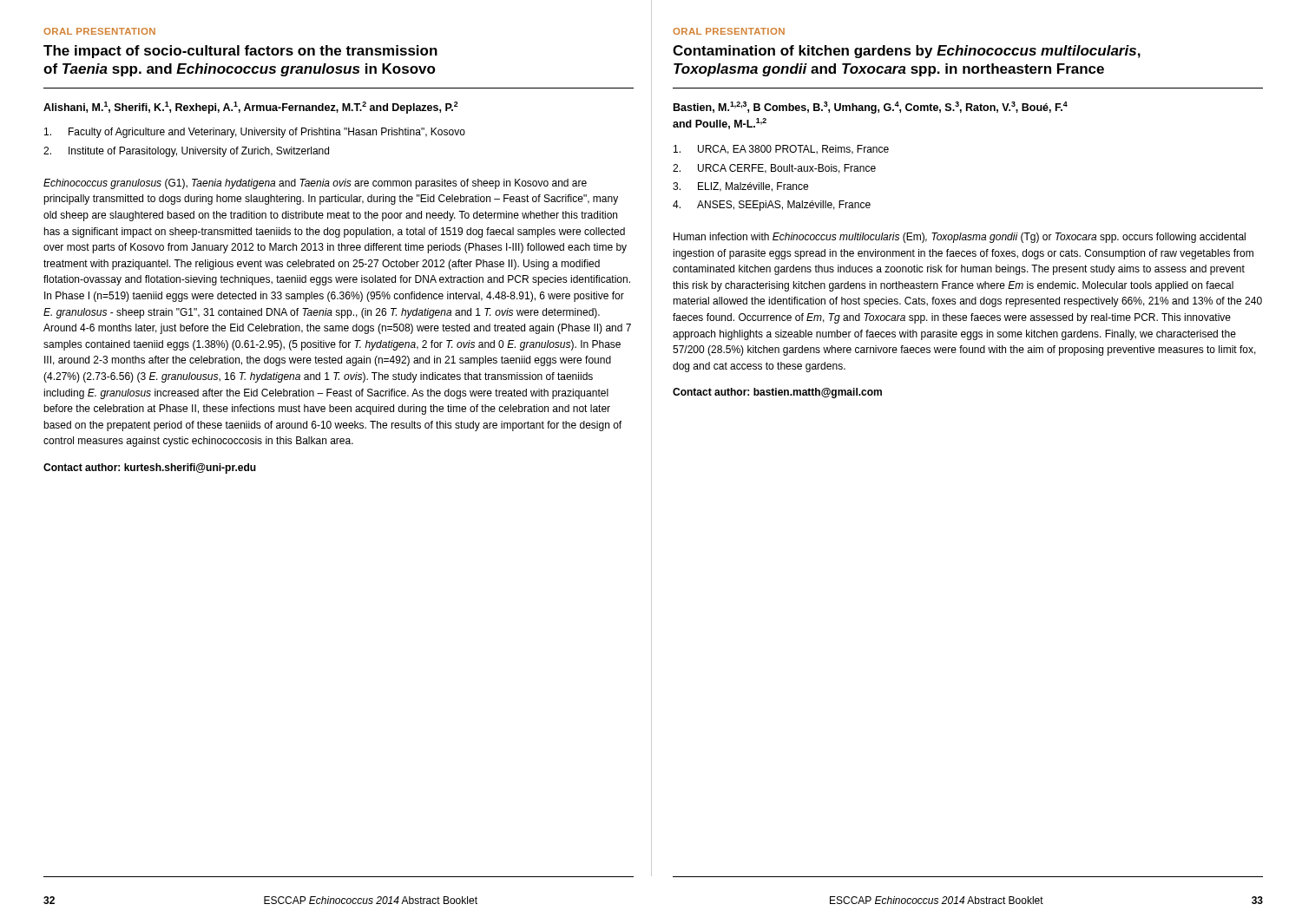Navigate to the element starting "4. ANSES, SEEpiAS, Malzéville, France"
Image resolution: width=1302 pixels, height=924 pixels.
772,205
